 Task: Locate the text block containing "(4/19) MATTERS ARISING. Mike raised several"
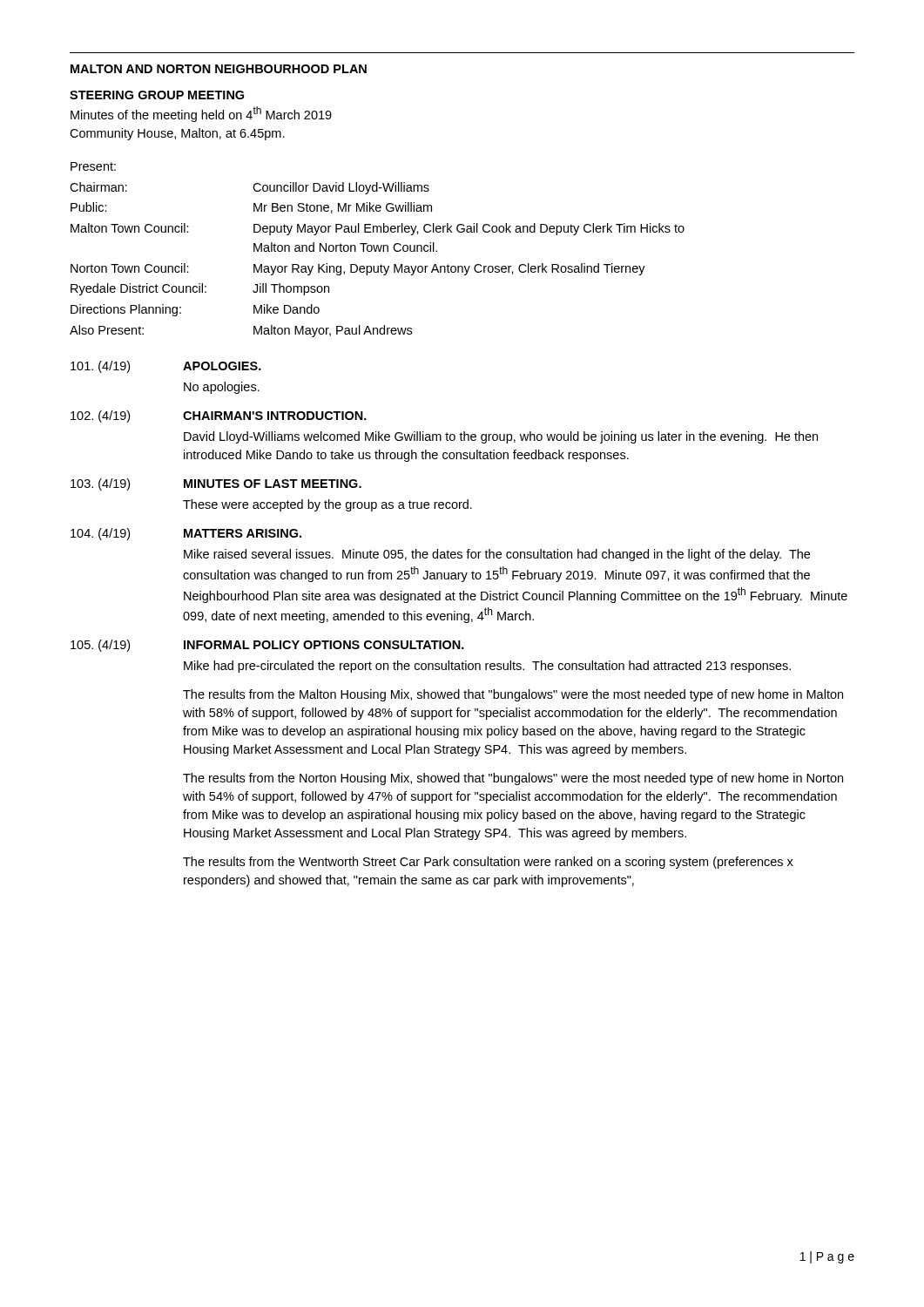point(462,576)
